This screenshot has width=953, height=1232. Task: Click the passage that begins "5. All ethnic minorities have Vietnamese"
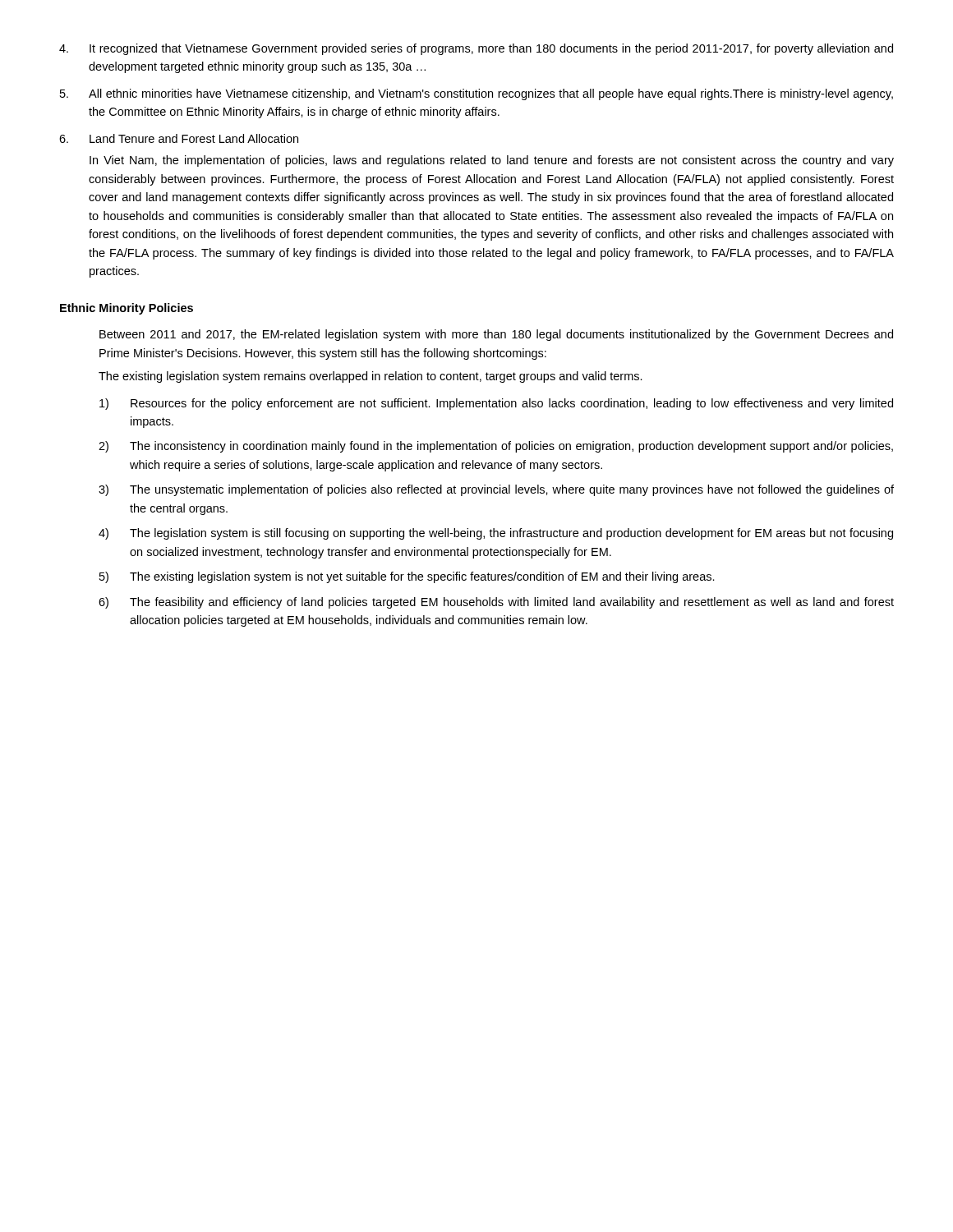click(x=476, y=103)
